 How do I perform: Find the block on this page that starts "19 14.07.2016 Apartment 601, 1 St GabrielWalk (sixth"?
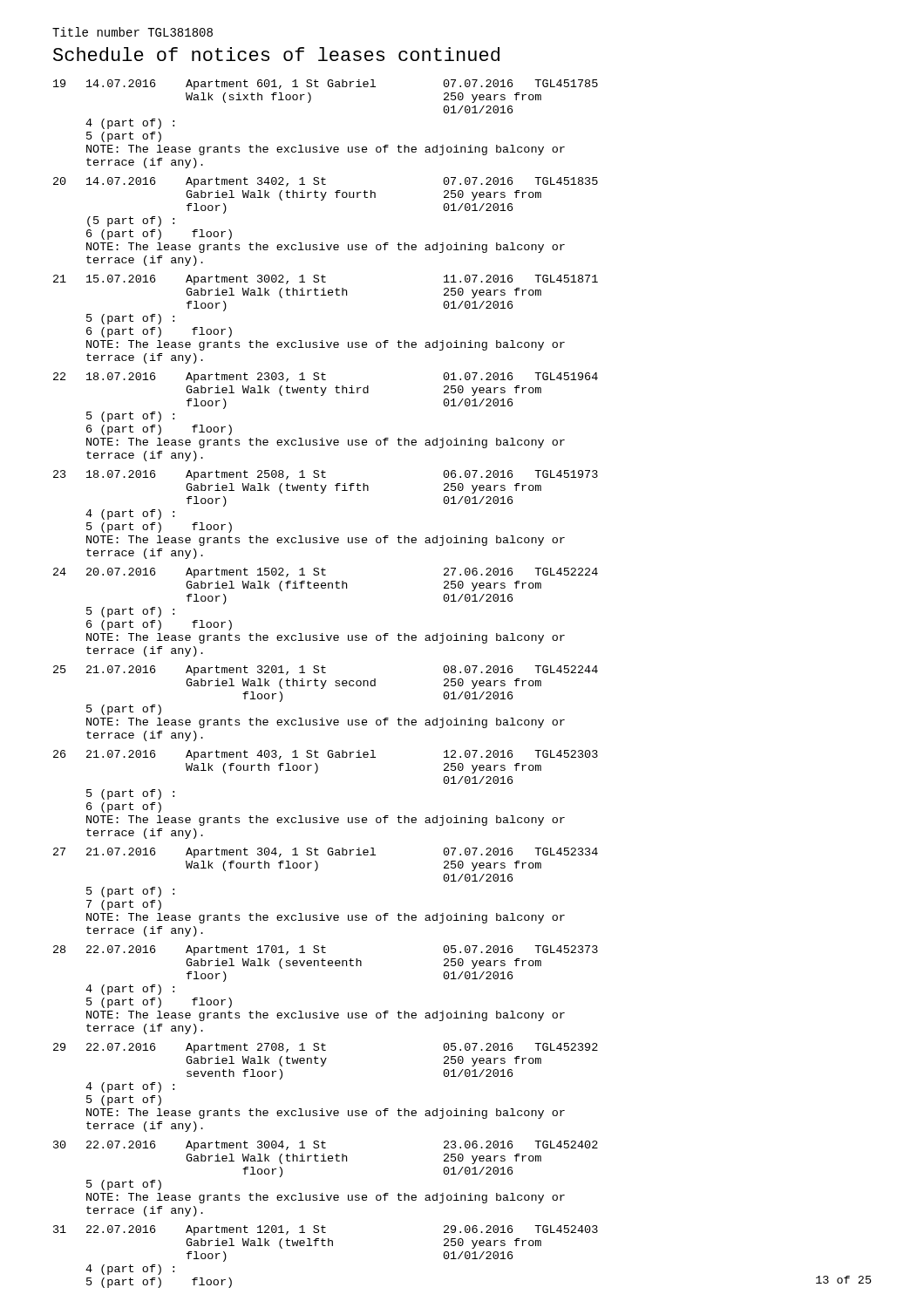click(462, 123)
